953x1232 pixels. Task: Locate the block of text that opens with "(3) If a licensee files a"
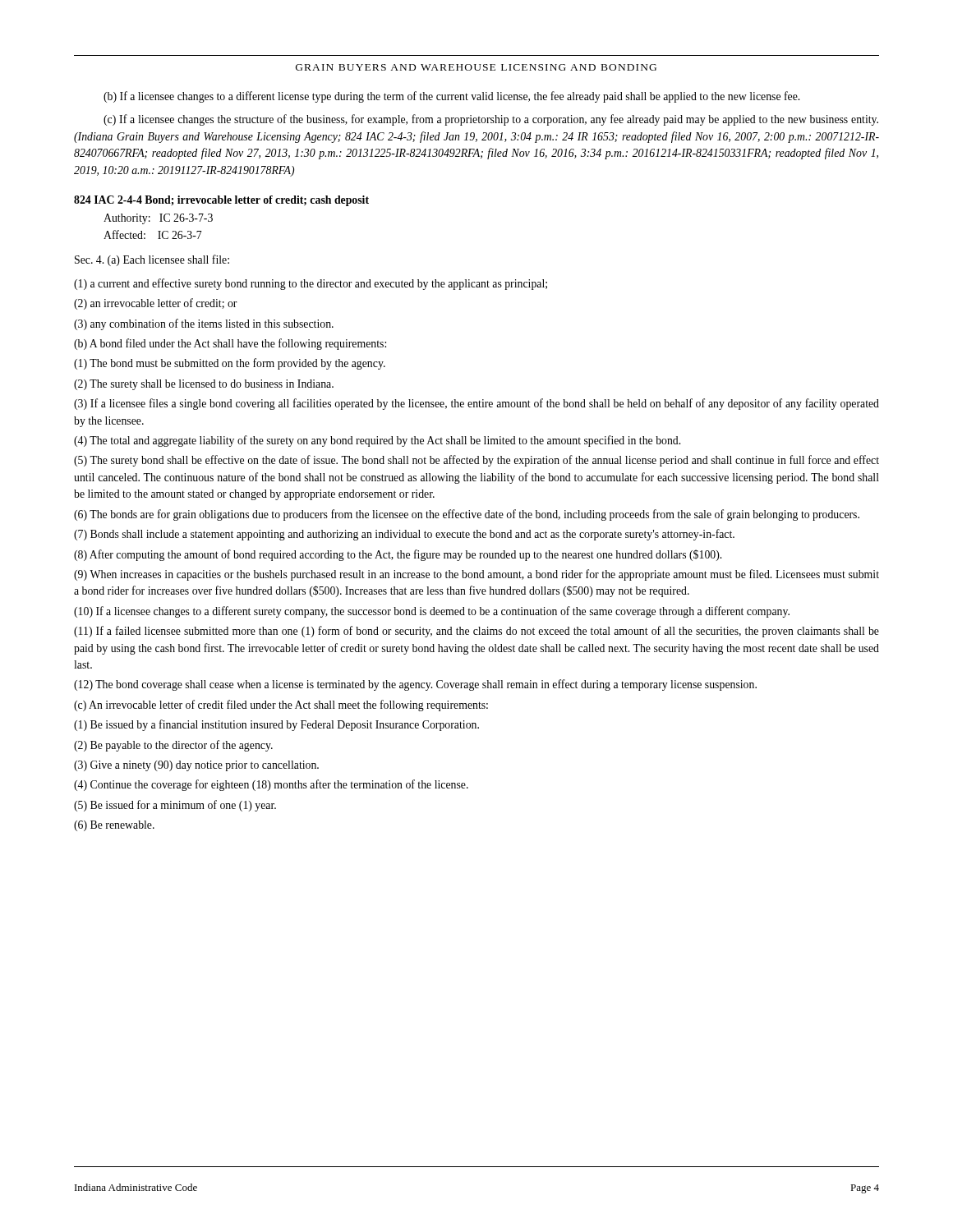coord(476,413)
